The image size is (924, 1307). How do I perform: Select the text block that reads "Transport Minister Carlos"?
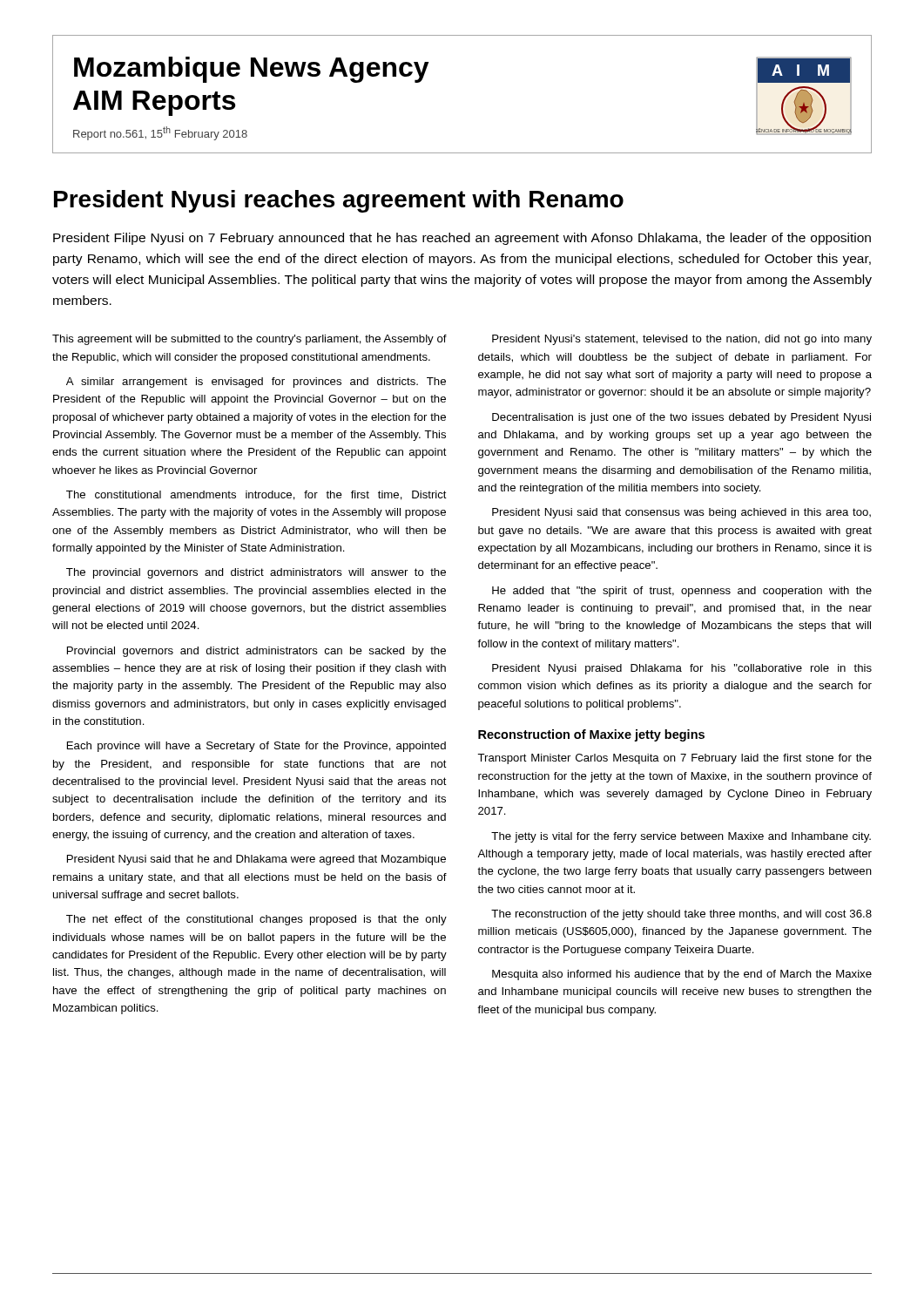(x=675, y=884)
